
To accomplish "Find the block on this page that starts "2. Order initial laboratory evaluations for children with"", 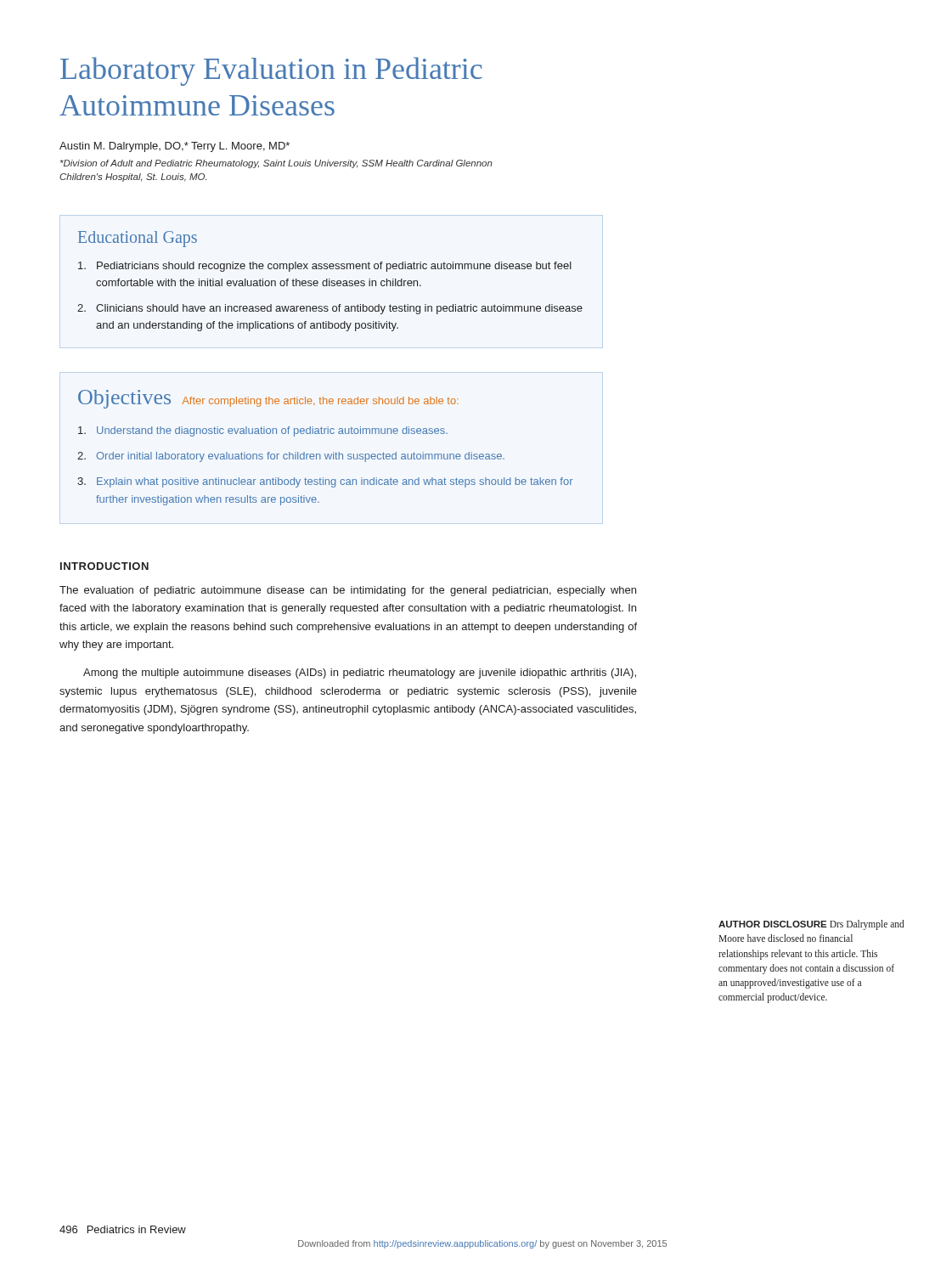I will pos(291,456).
